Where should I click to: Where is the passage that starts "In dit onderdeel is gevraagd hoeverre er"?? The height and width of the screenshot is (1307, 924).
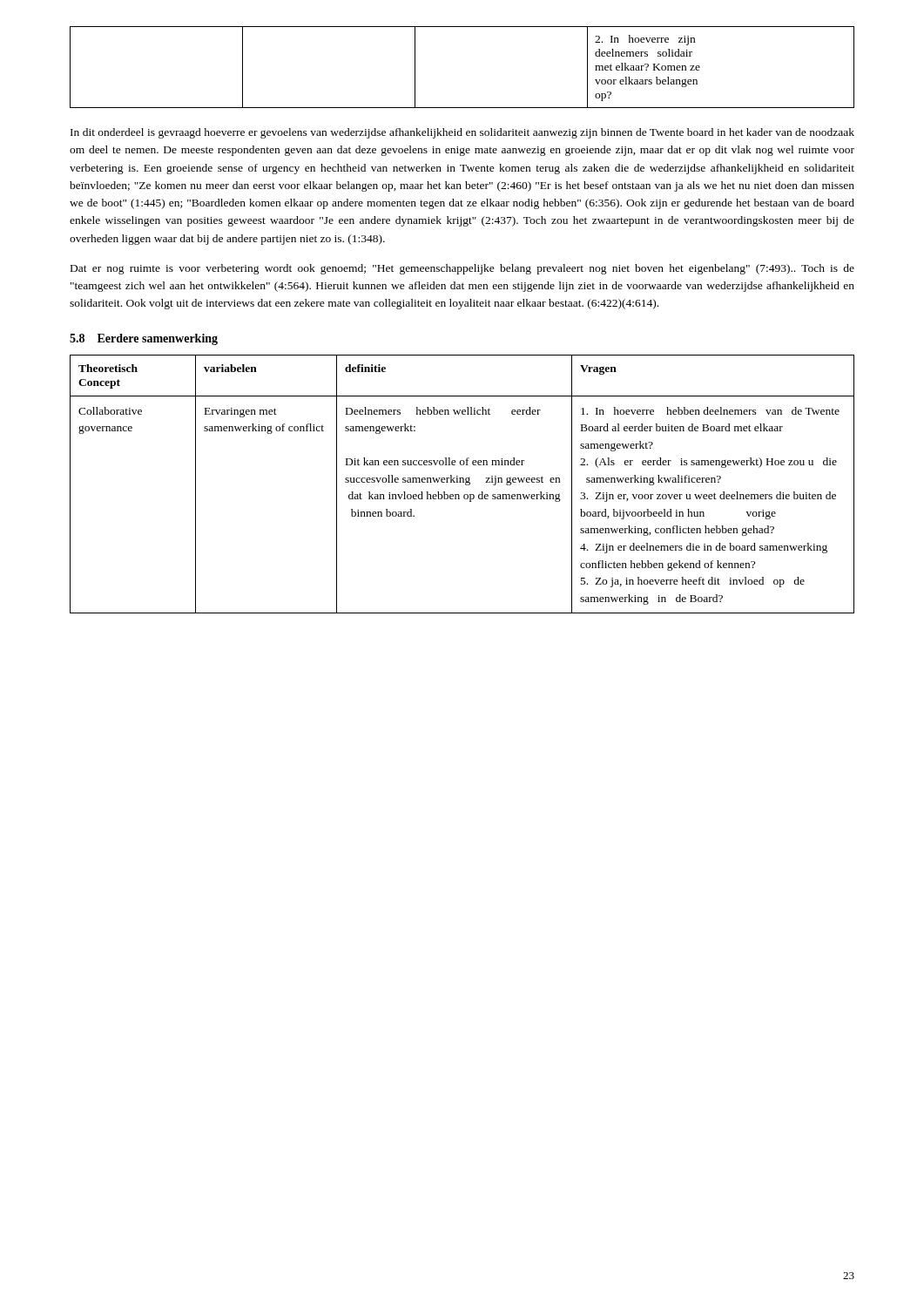click(462, 186)
